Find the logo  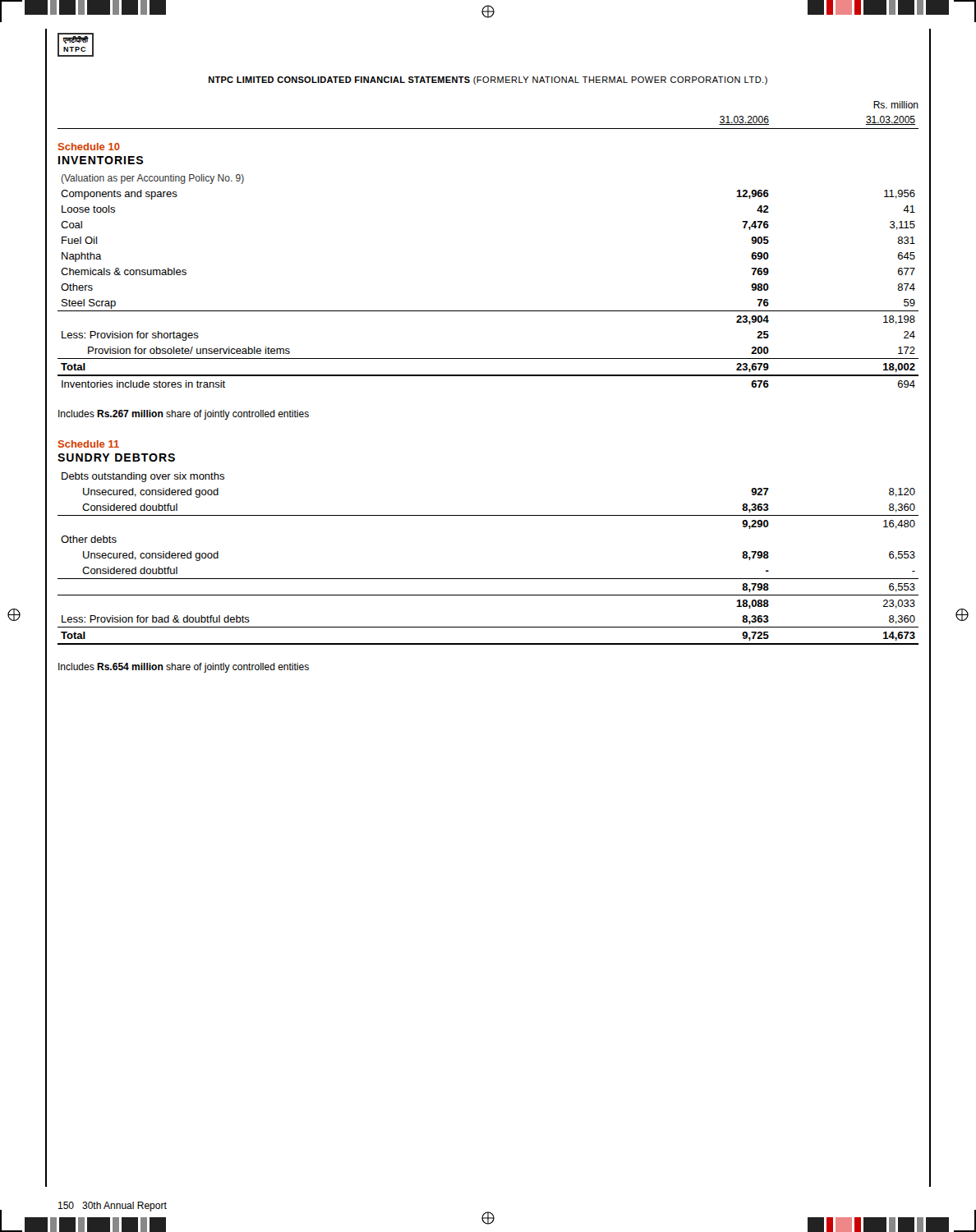click(x=76, y=49)
